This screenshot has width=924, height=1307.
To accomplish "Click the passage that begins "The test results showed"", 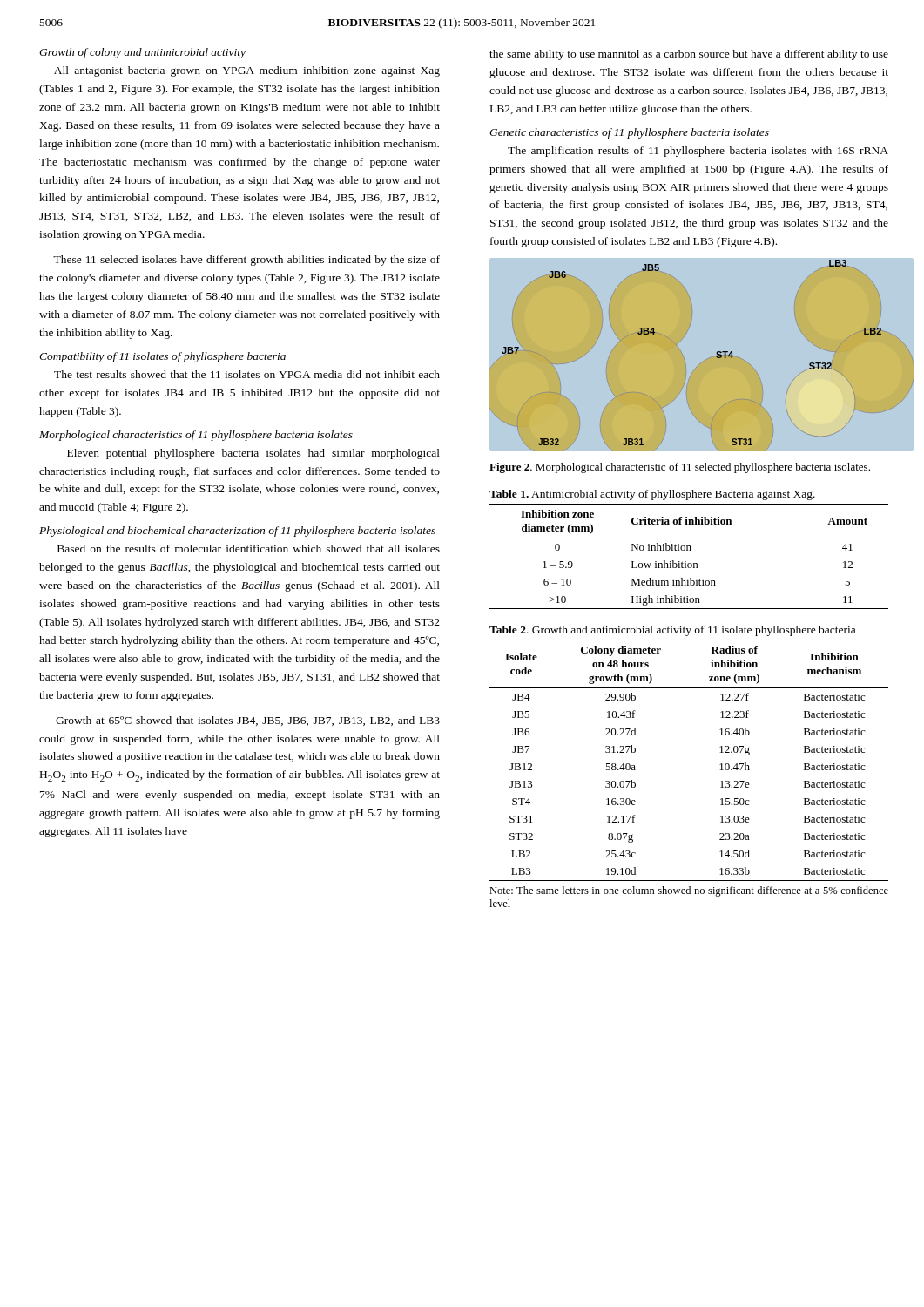I will coord(240,392).
